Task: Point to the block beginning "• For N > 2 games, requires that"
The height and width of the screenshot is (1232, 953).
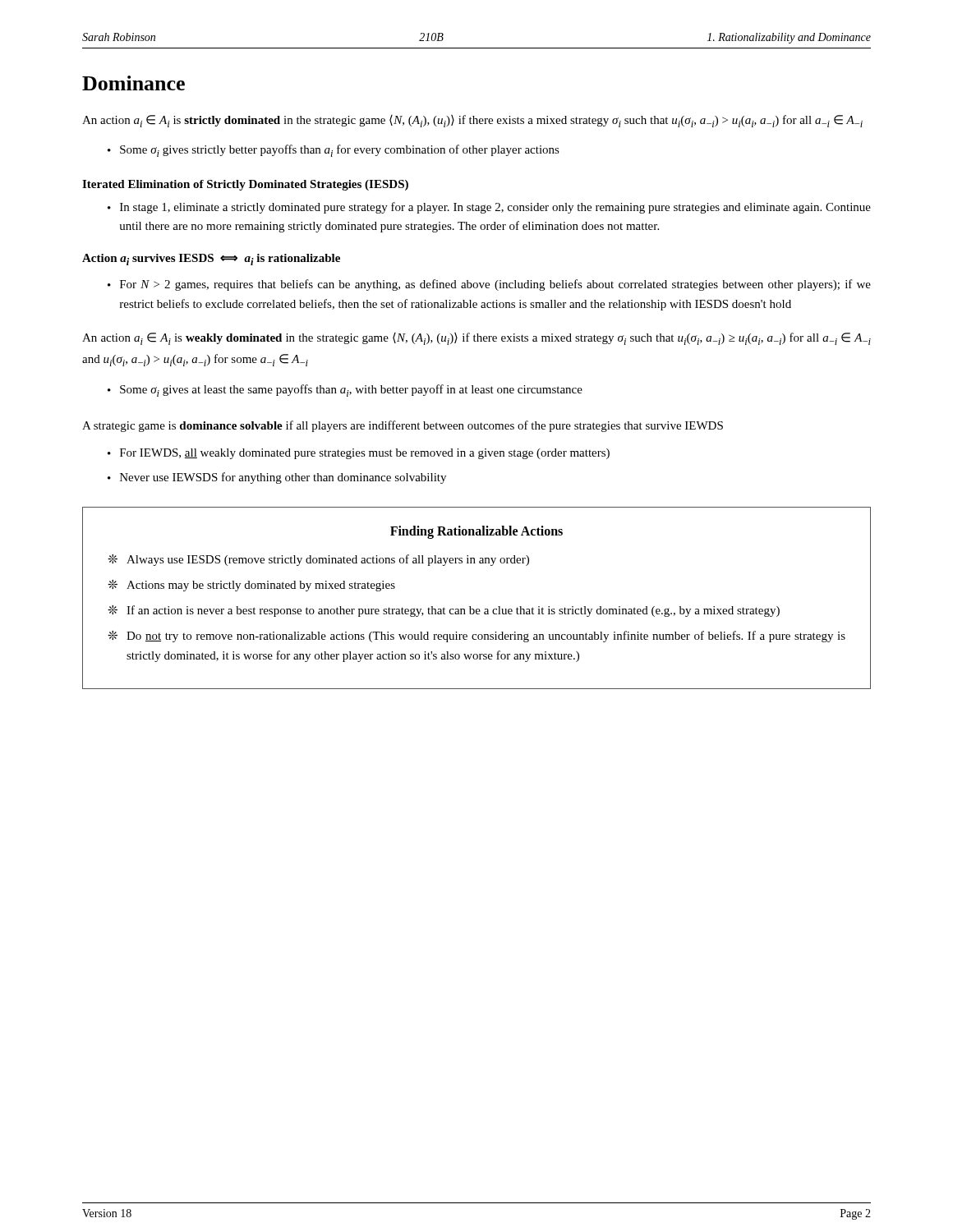Action: [x=489, y=294]
